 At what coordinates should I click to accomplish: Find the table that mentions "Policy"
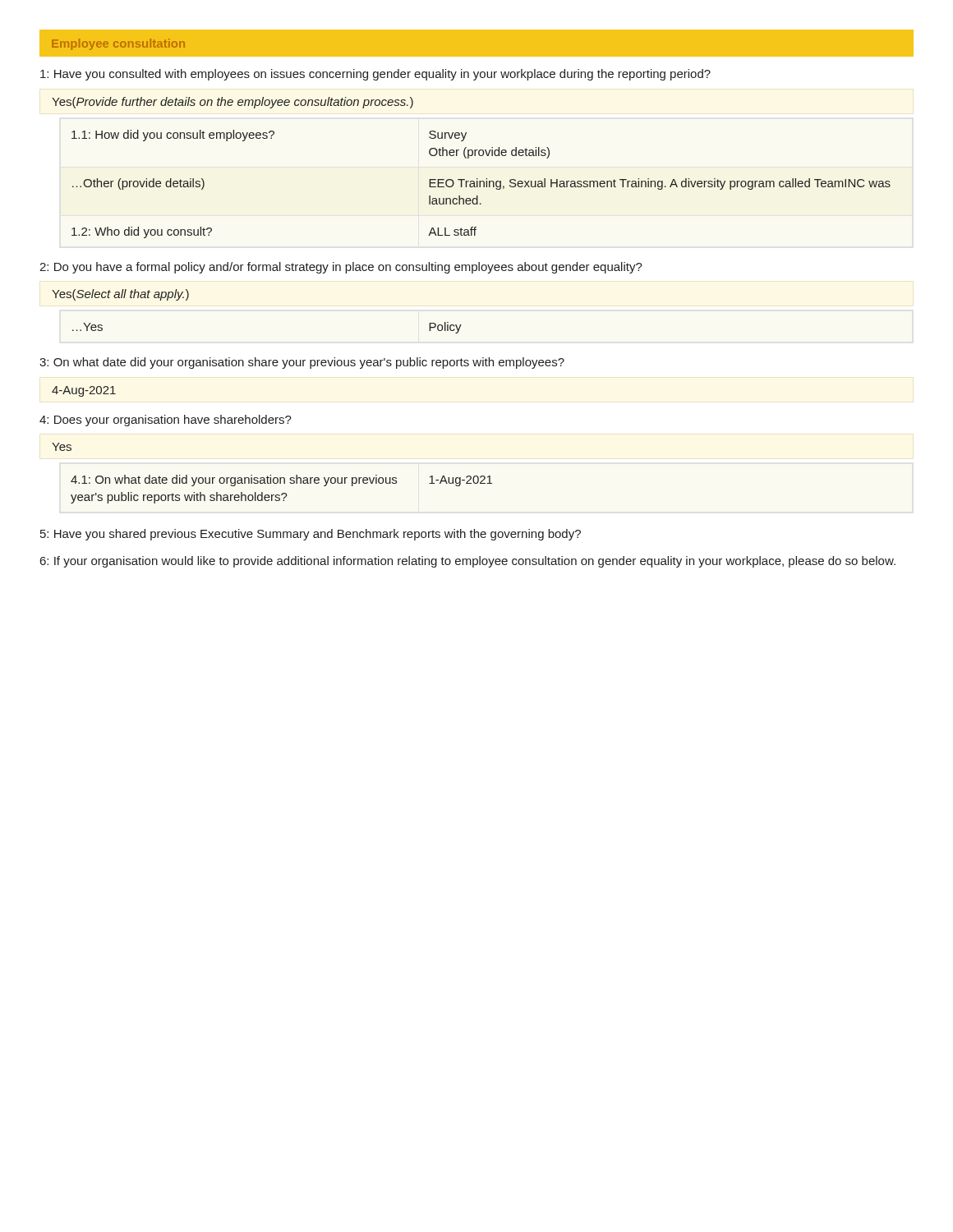[x=486, y=326]
